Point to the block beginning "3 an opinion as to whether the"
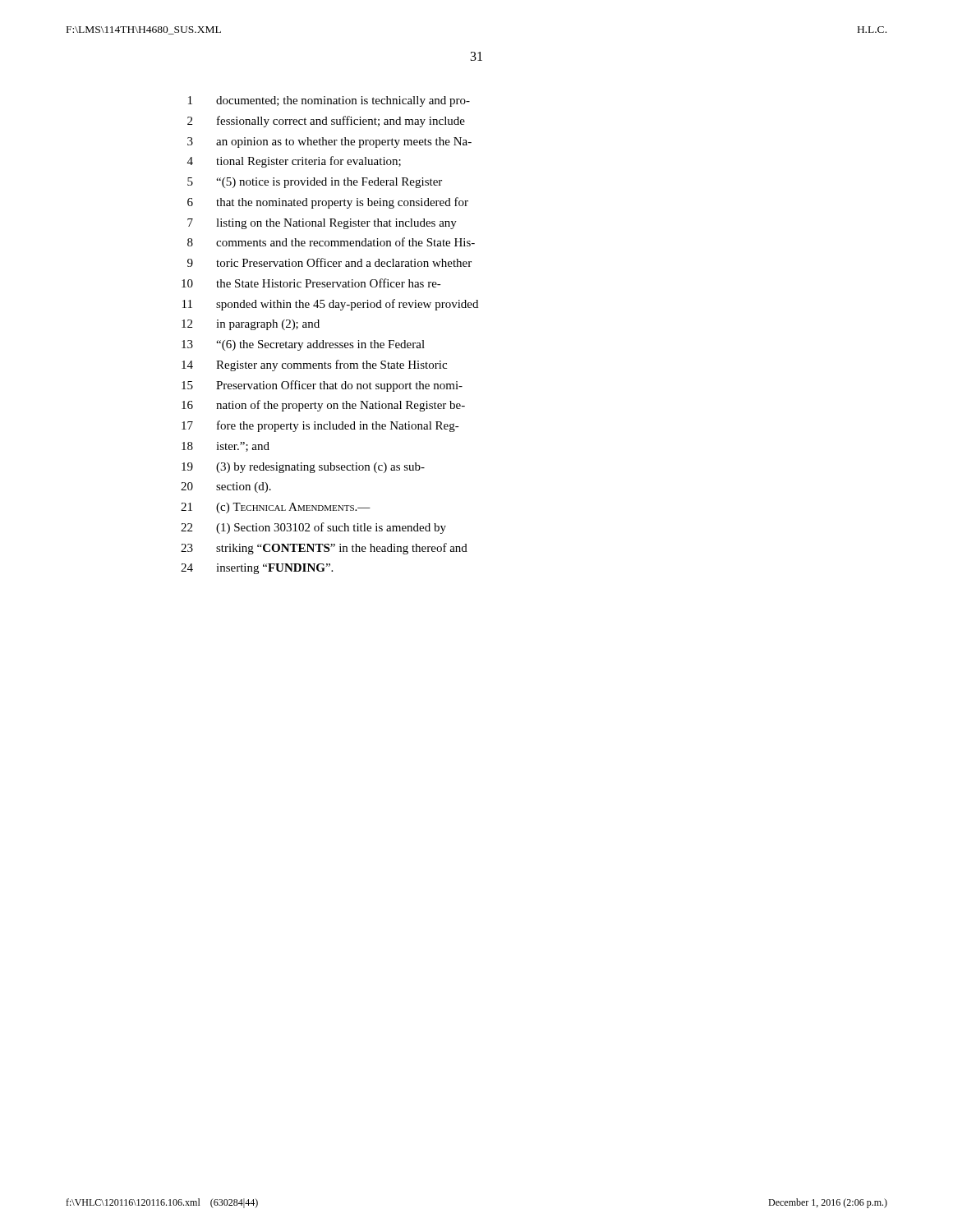This screenshot has width=953, height=1232. coord(329,143)
